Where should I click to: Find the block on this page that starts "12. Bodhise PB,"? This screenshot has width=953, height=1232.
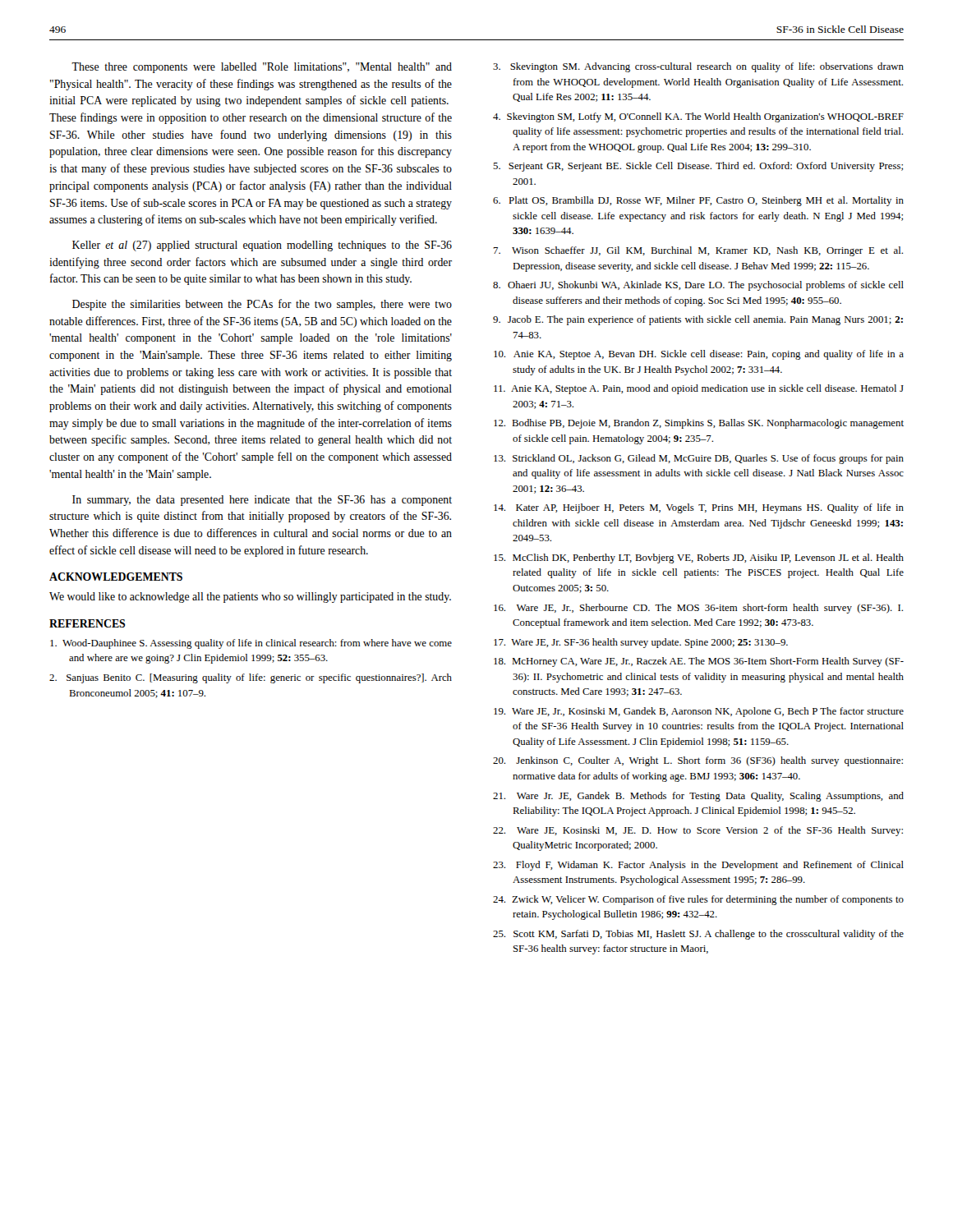[x=698, y=431]
